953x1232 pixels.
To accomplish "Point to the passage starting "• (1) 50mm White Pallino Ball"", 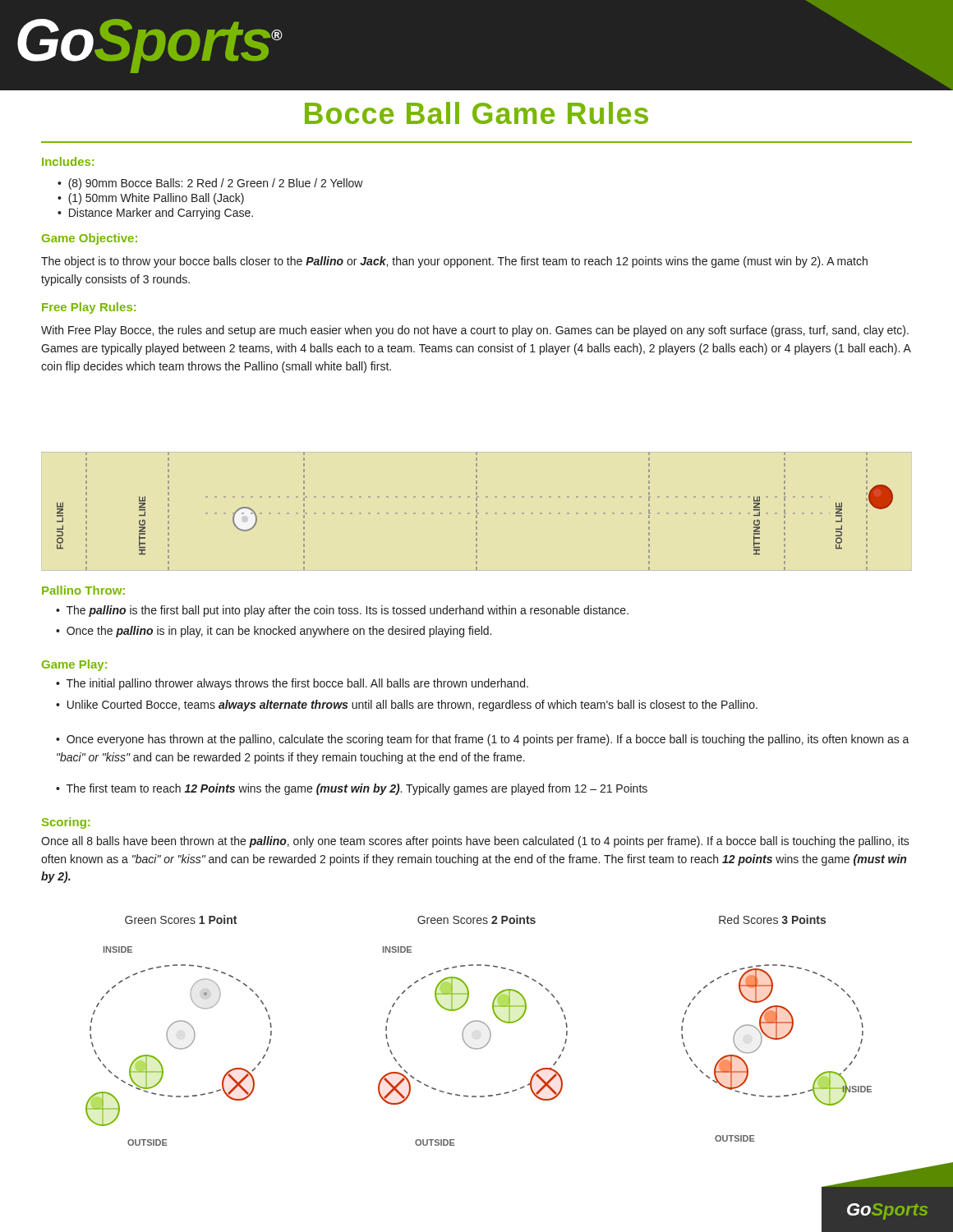I will coord(151,198).
